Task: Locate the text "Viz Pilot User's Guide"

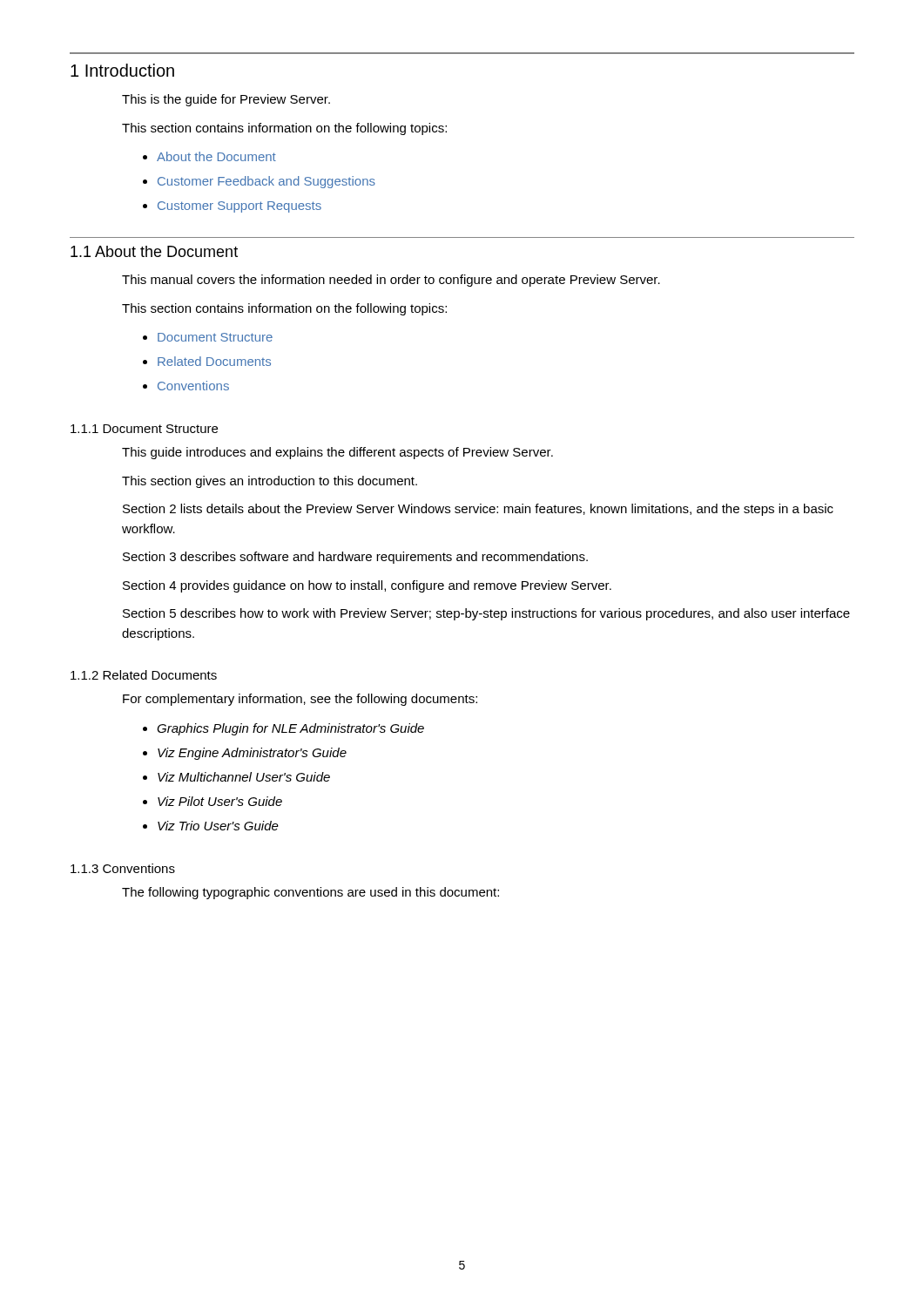Action: tap(220, 801)
